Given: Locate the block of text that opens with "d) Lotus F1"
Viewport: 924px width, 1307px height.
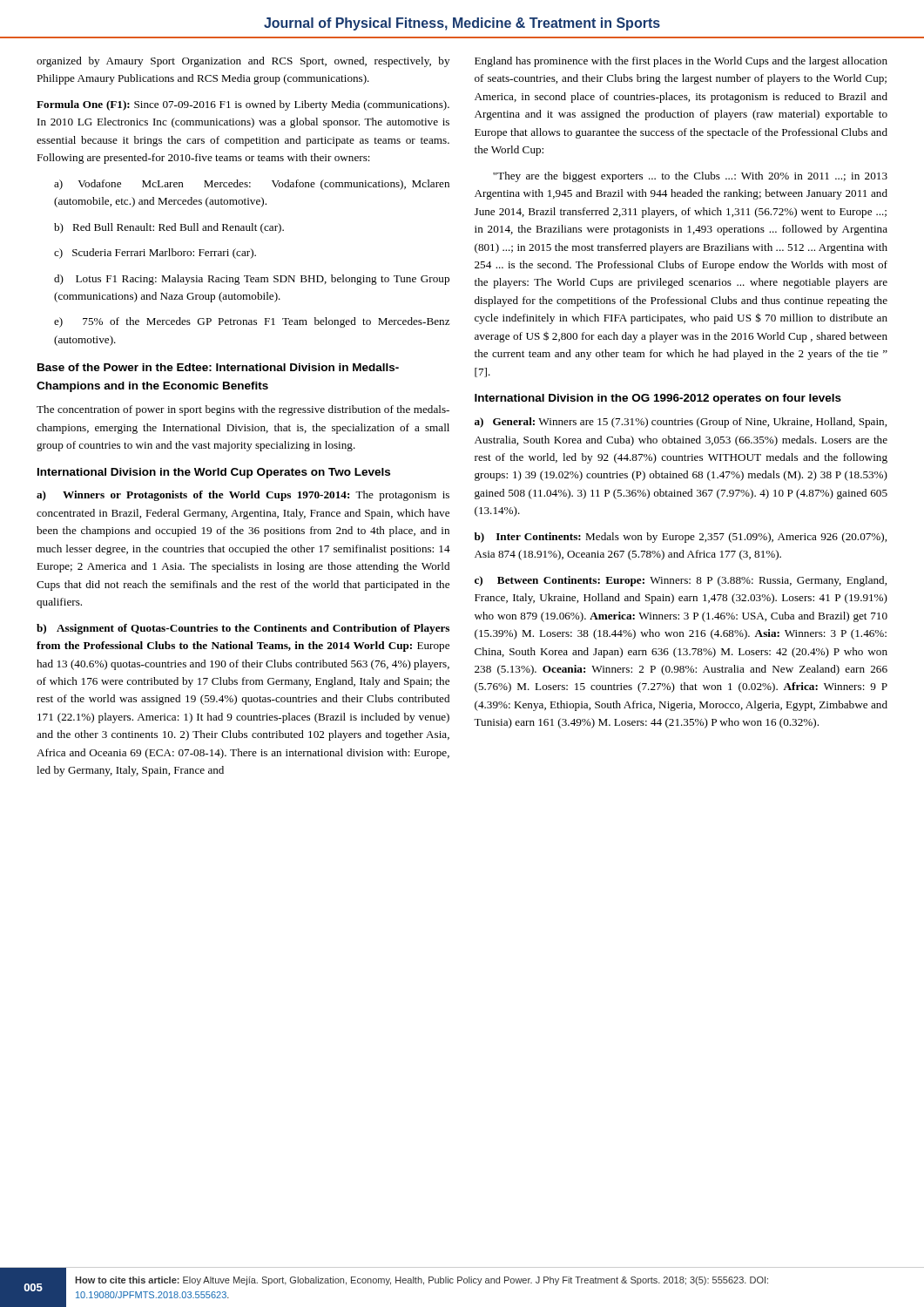Looking at the screenshot, I should point(252,288).
